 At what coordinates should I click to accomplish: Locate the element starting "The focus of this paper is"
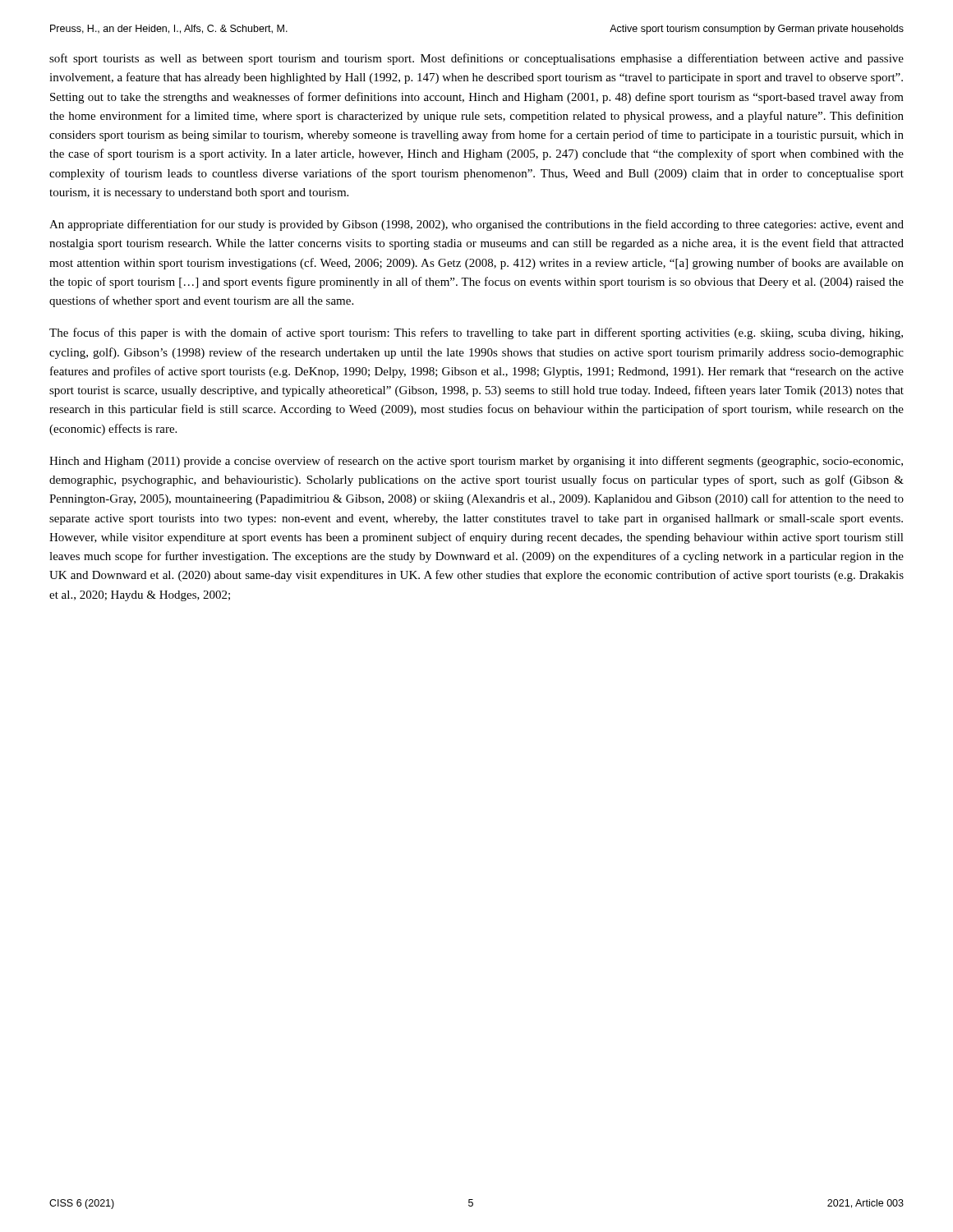(476, 381)
